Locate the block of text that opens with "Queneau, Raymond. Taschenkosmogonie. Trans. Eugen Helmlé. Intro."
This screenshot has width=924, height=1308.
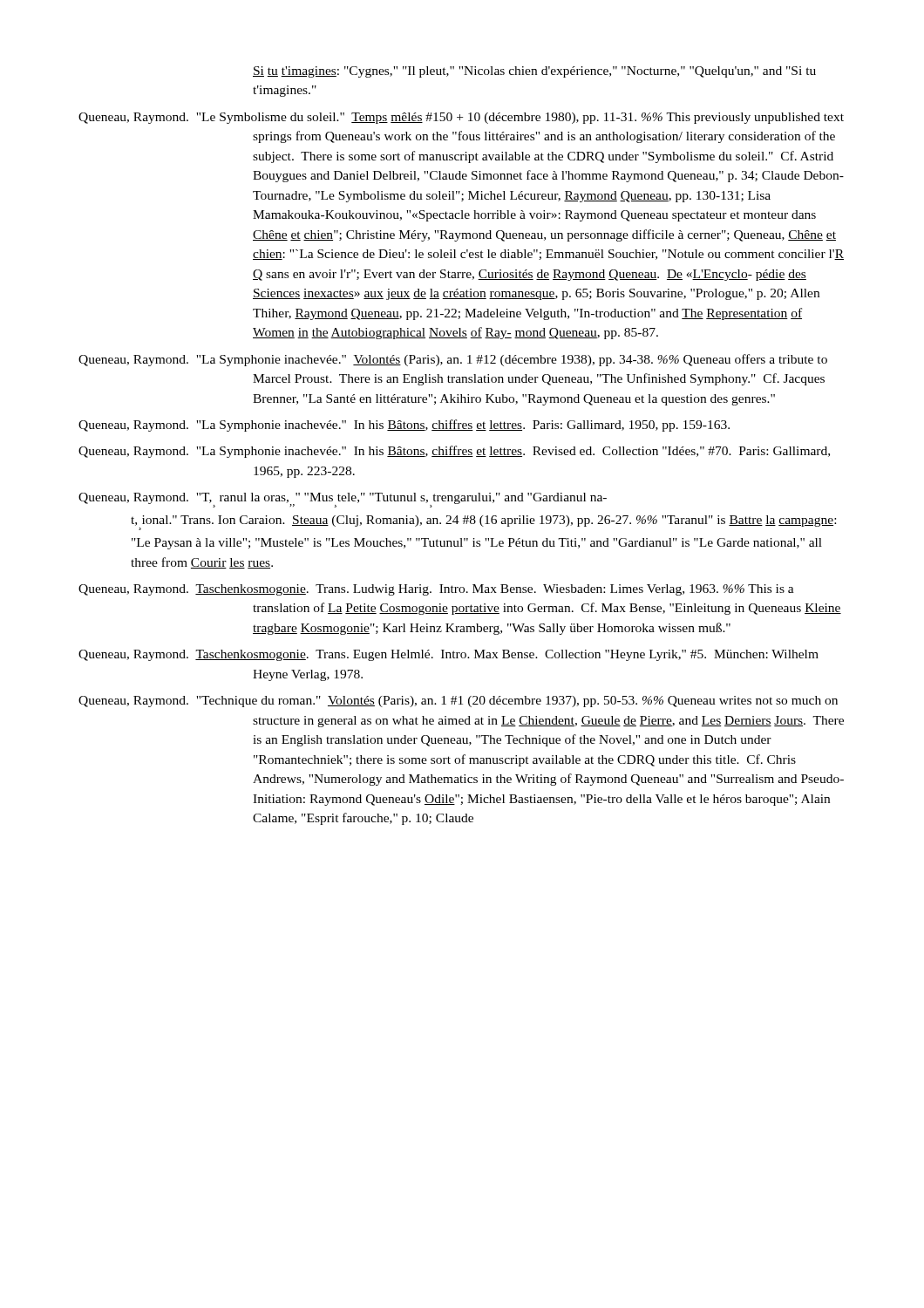pos(448,664)
